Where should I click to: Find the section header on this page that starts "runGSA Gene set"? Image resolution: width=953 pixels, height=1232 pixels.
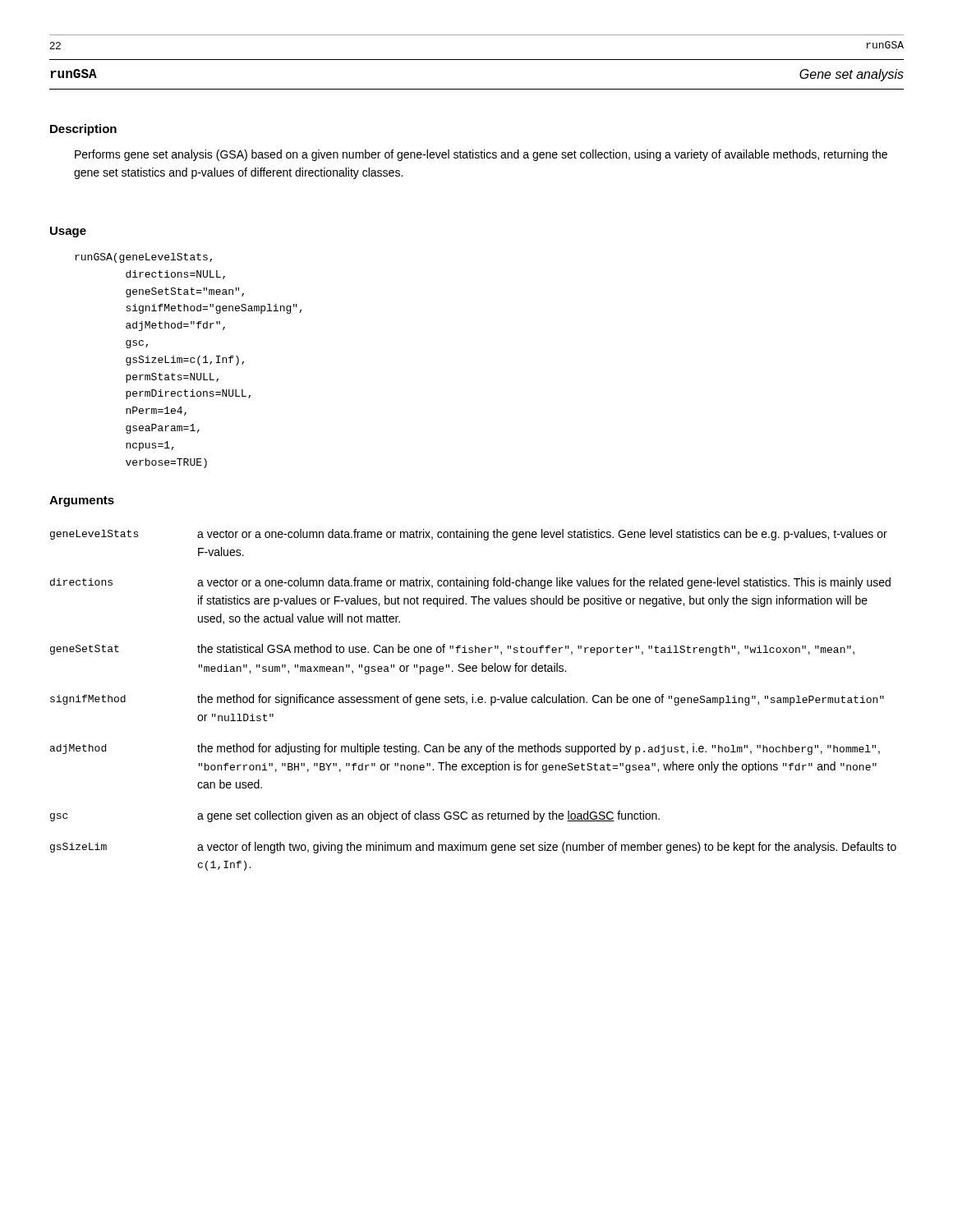pyautogui.click(x=77, y=74)
